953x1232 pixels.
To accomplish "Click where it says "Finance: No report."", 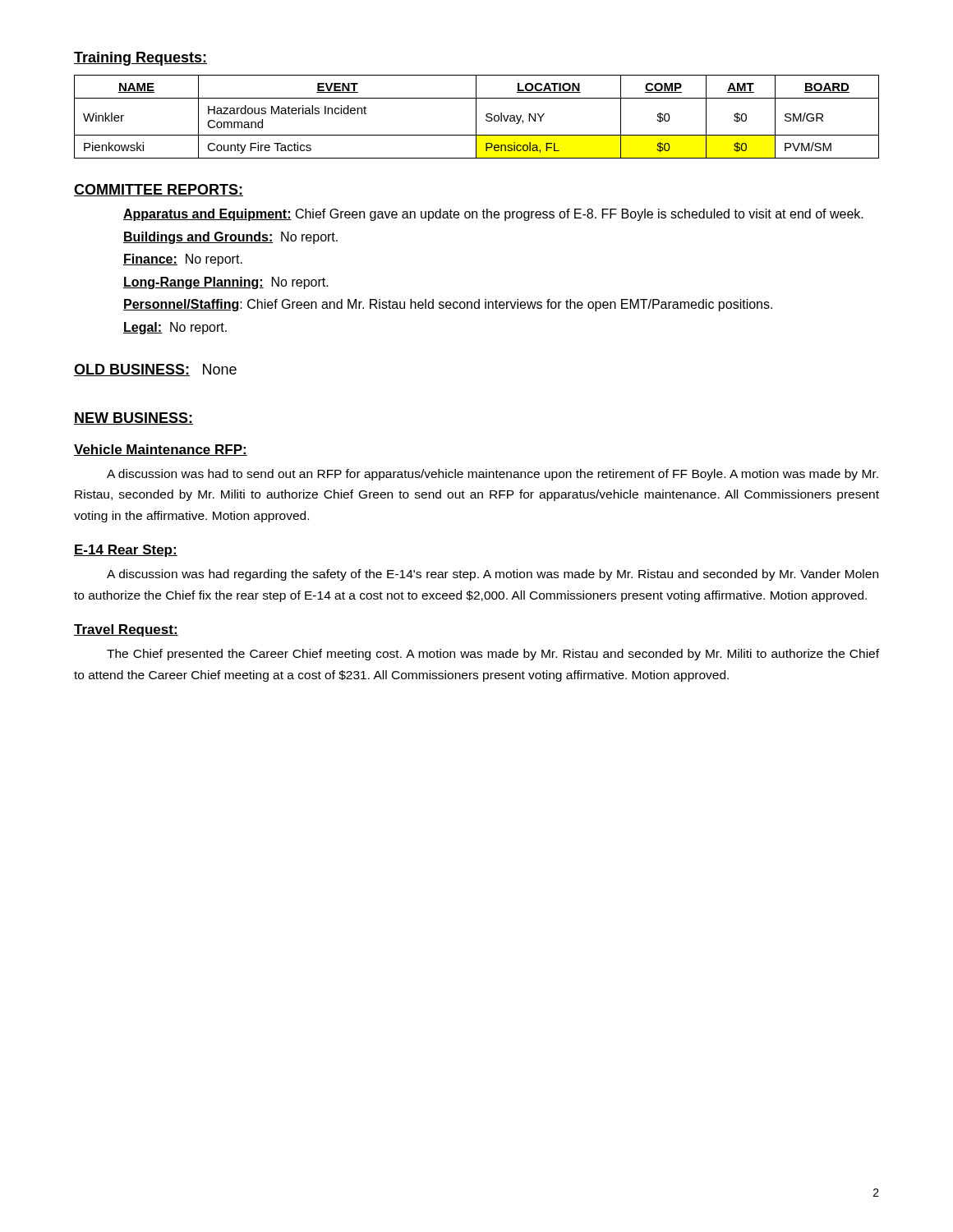I will (183, 259).
